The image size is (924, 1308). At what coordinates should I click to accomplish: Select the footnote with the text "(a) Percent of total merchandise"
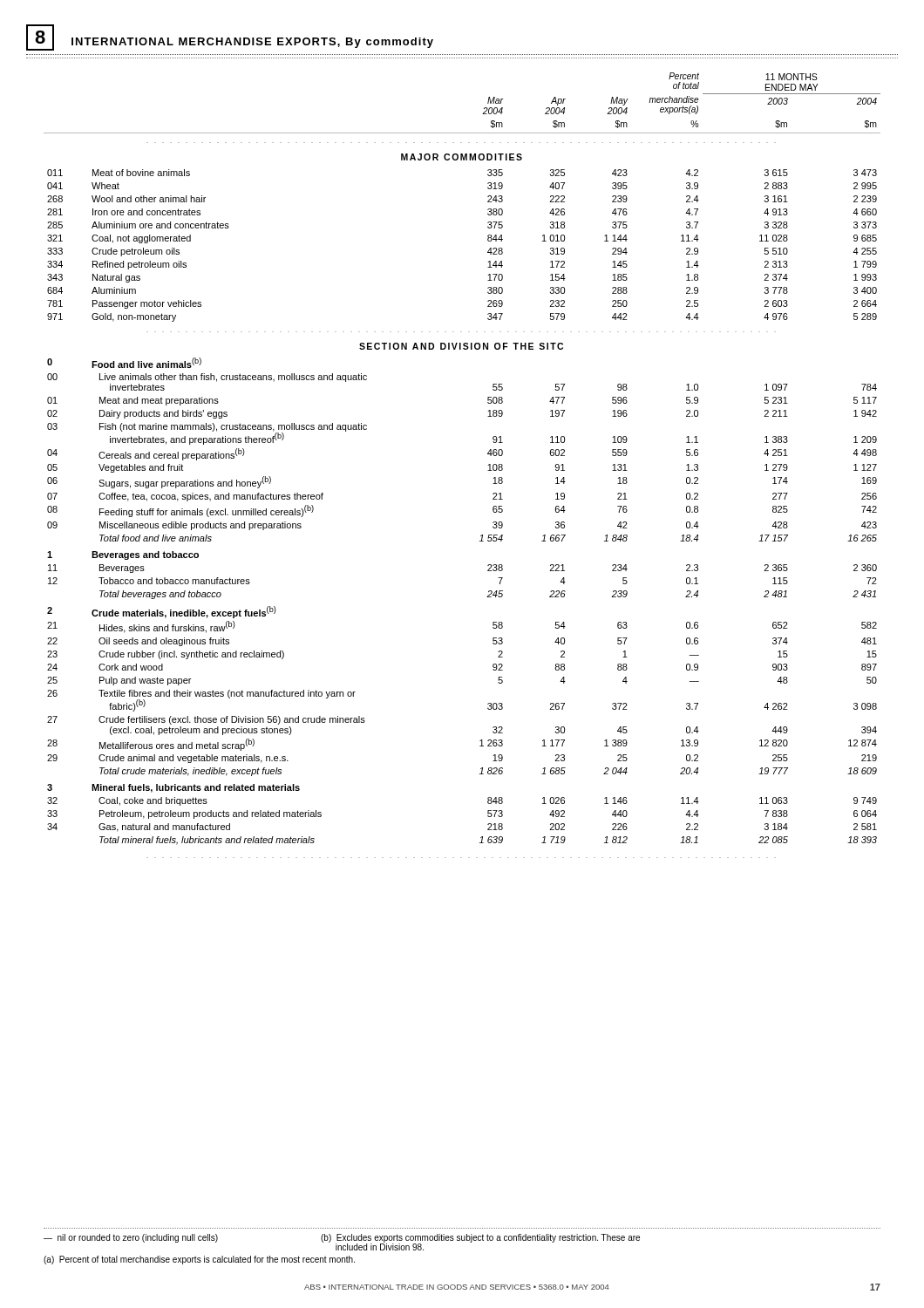click(x=200, y=1260)
